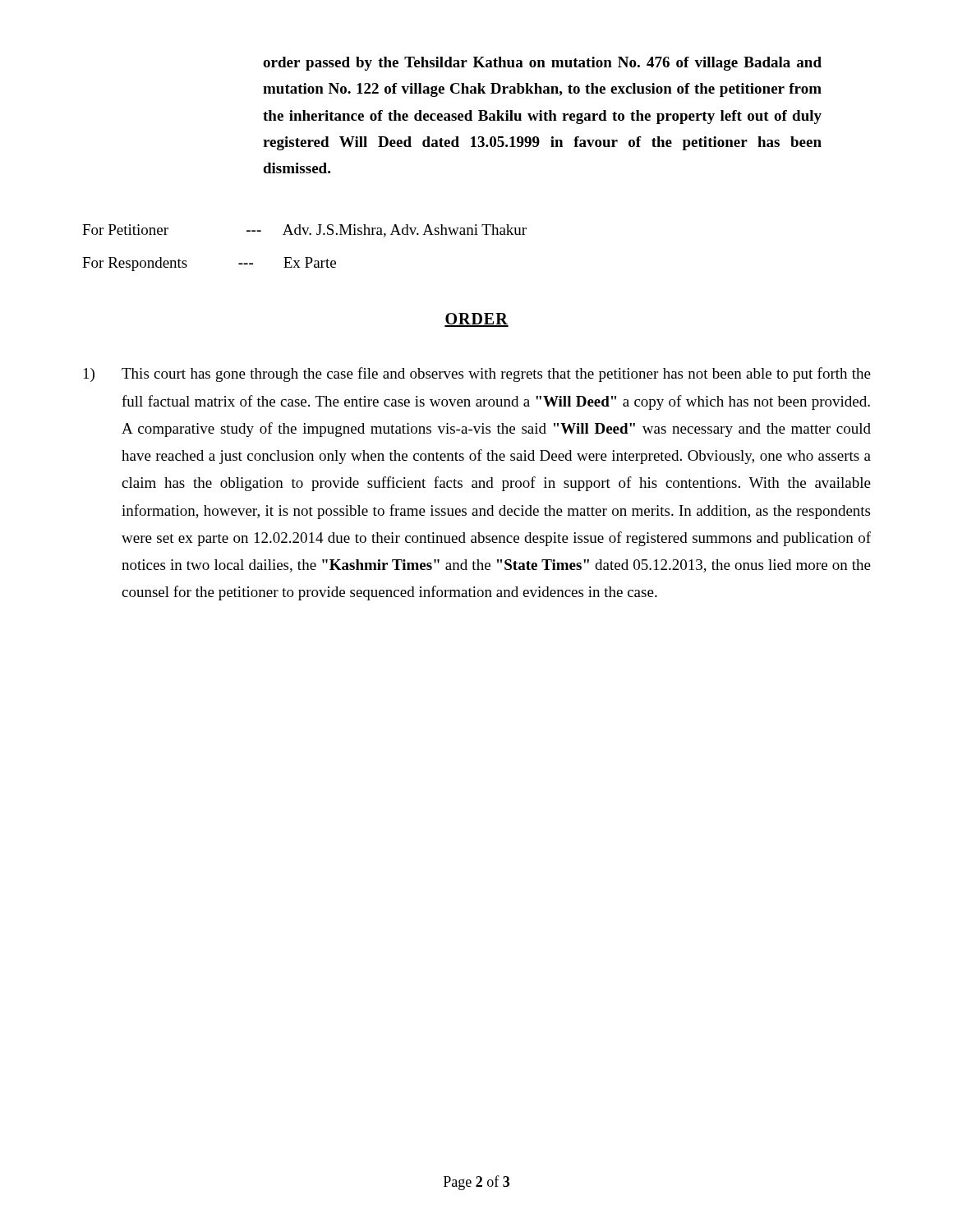The width and height of the screenshot is (953, 1232).
Task: Click the section header
Action: click(x=476, y=319)
